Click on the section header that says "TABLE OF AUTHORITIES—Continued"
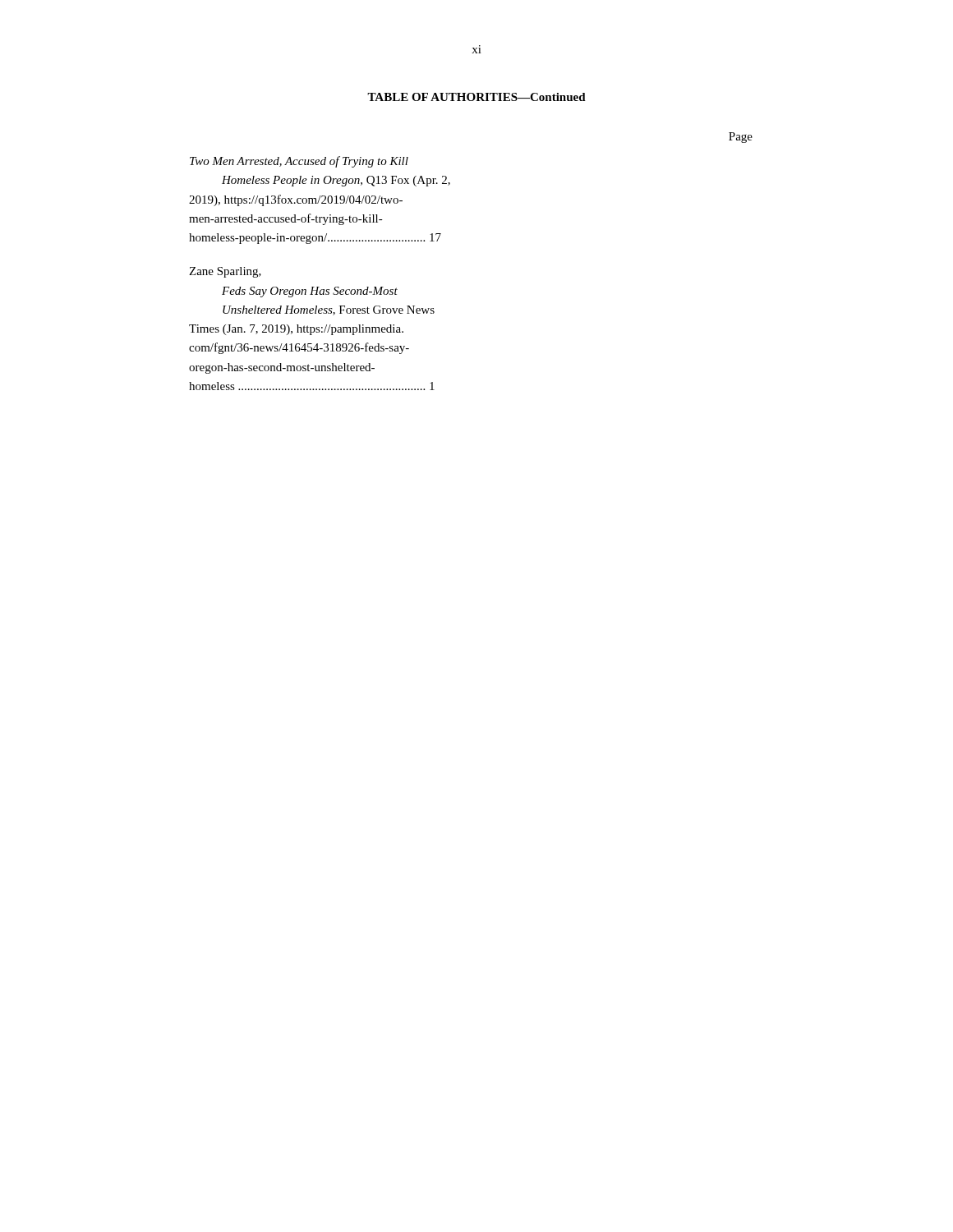953x1232 pixels. (476, 97)
